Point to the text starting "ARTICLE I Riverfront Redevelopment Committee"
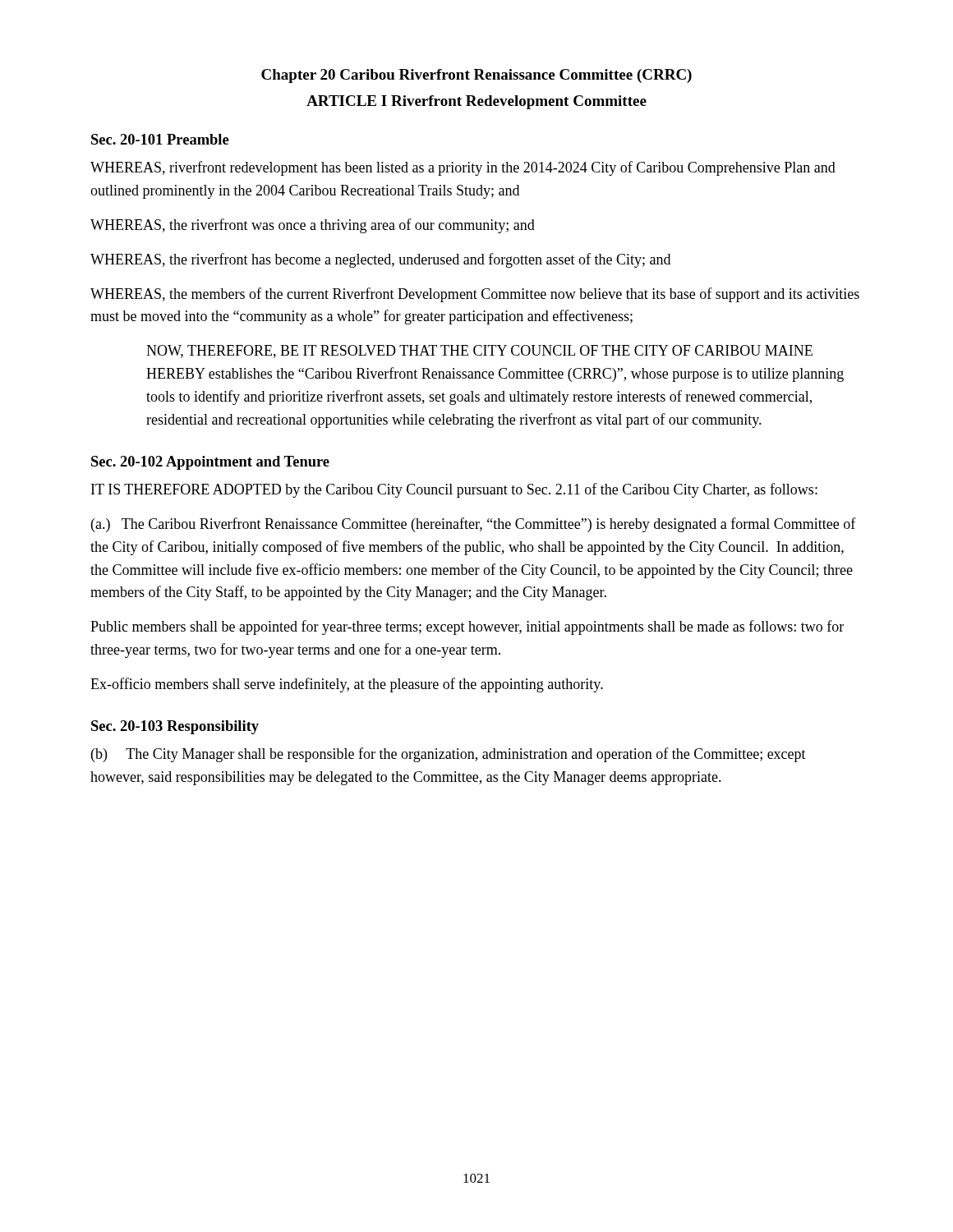Screen dimensions: 1232x953 coord(476,101)
